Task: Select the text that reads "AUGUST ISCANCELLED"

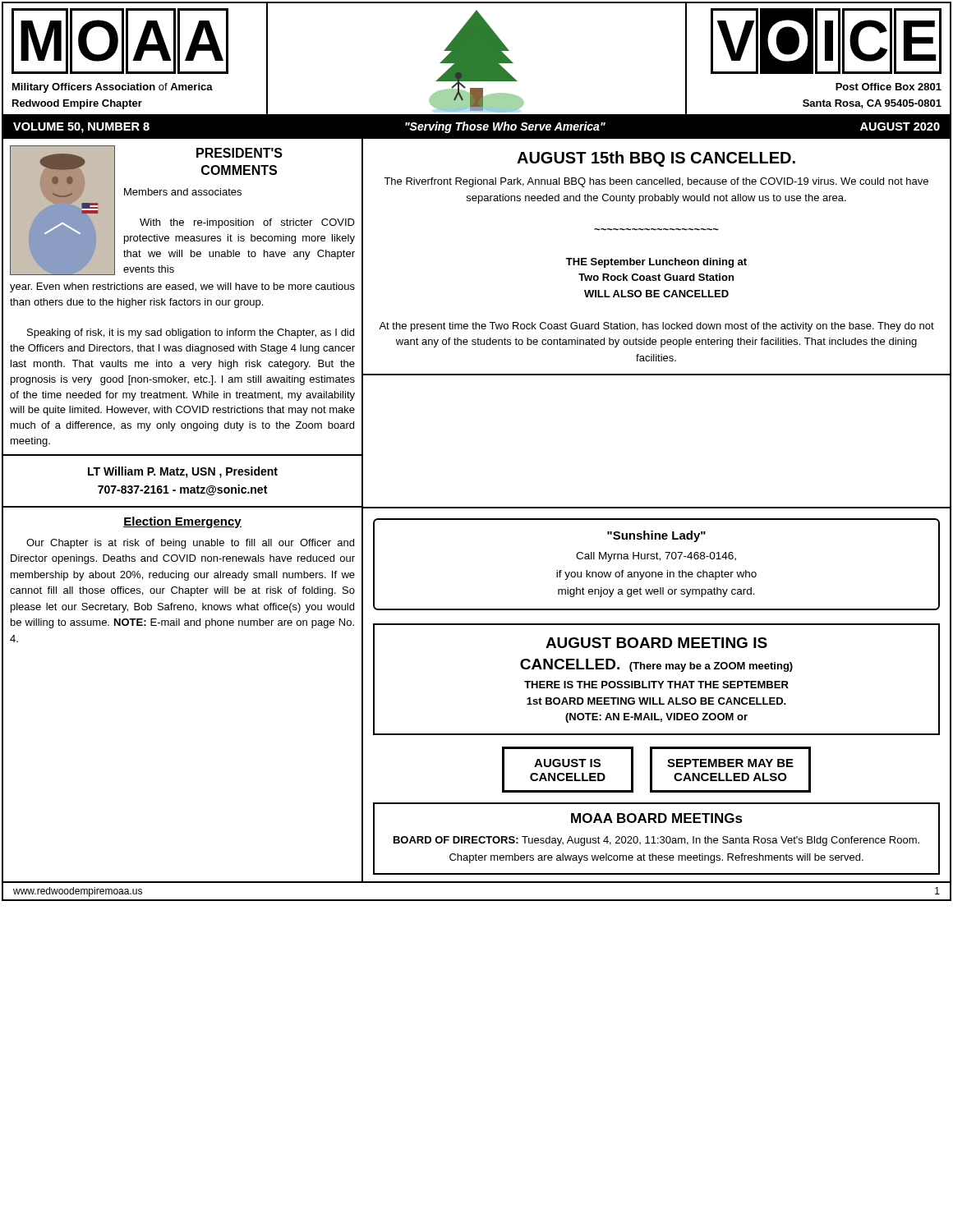Action: [568, 770]
